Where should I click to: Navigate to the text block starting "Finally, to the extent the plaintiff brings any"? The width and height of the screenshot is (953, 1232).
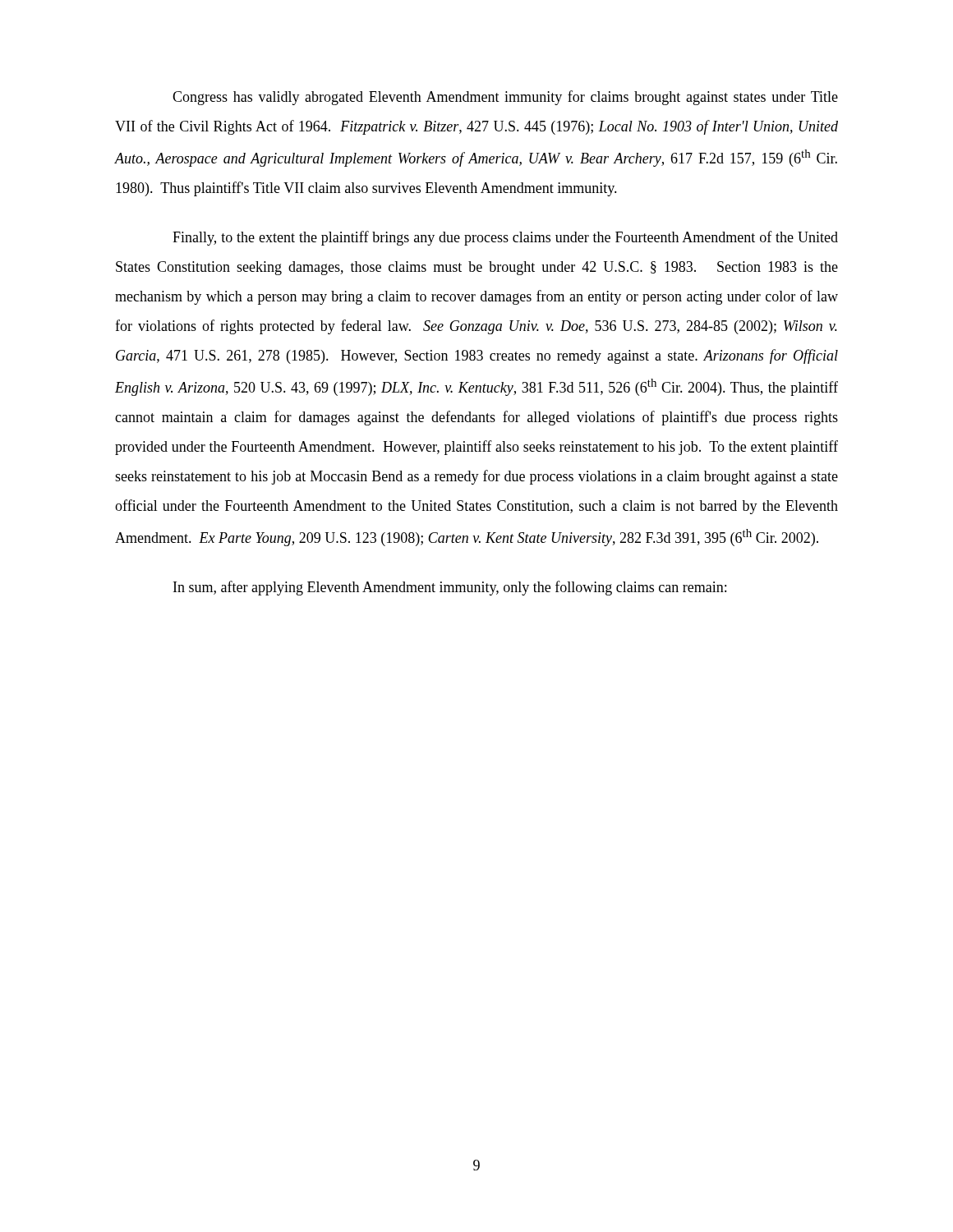[476, 388]
